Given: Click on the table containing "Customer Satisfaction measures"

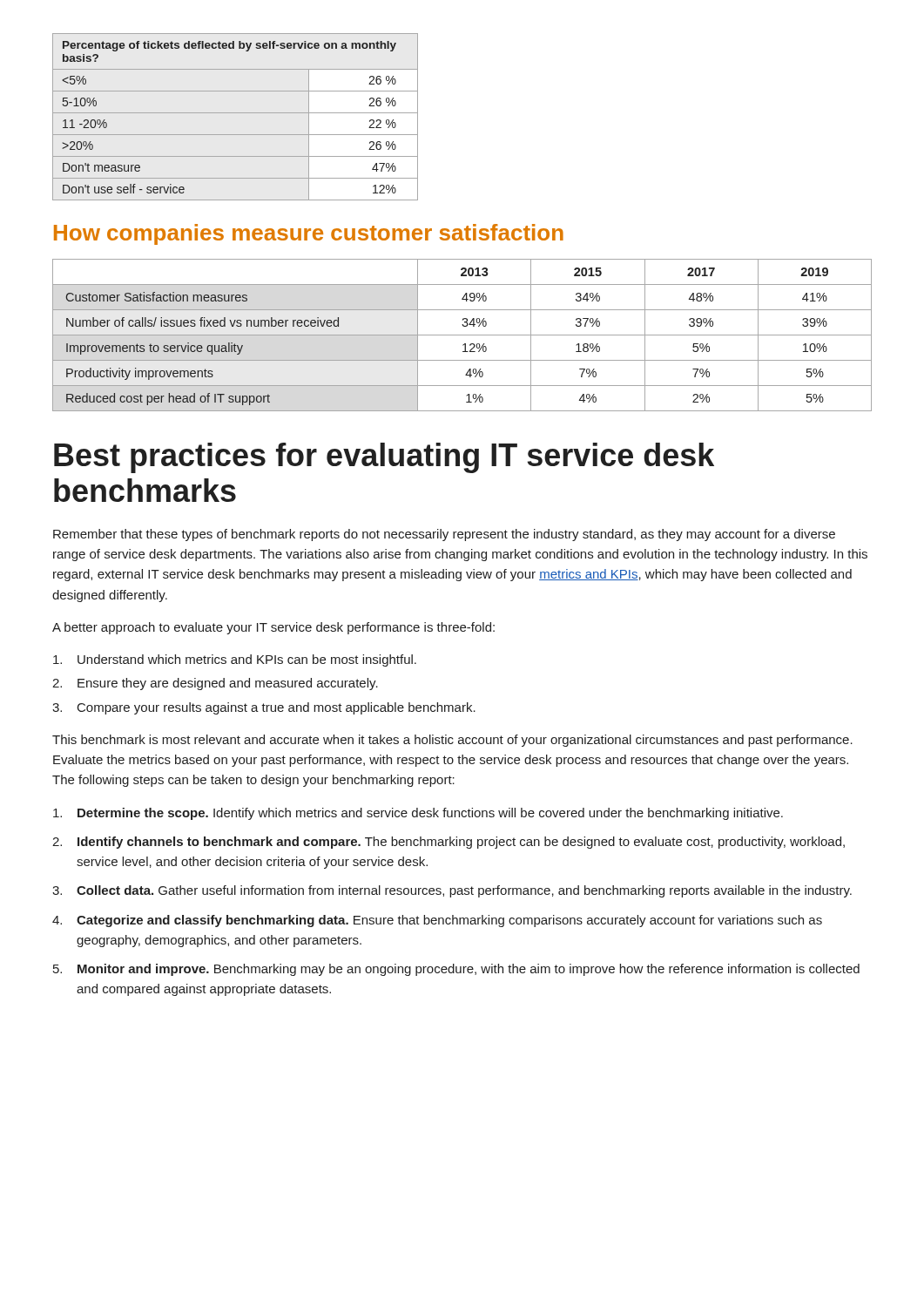Looking at the screenshot, I should click(x=462, y=335).
